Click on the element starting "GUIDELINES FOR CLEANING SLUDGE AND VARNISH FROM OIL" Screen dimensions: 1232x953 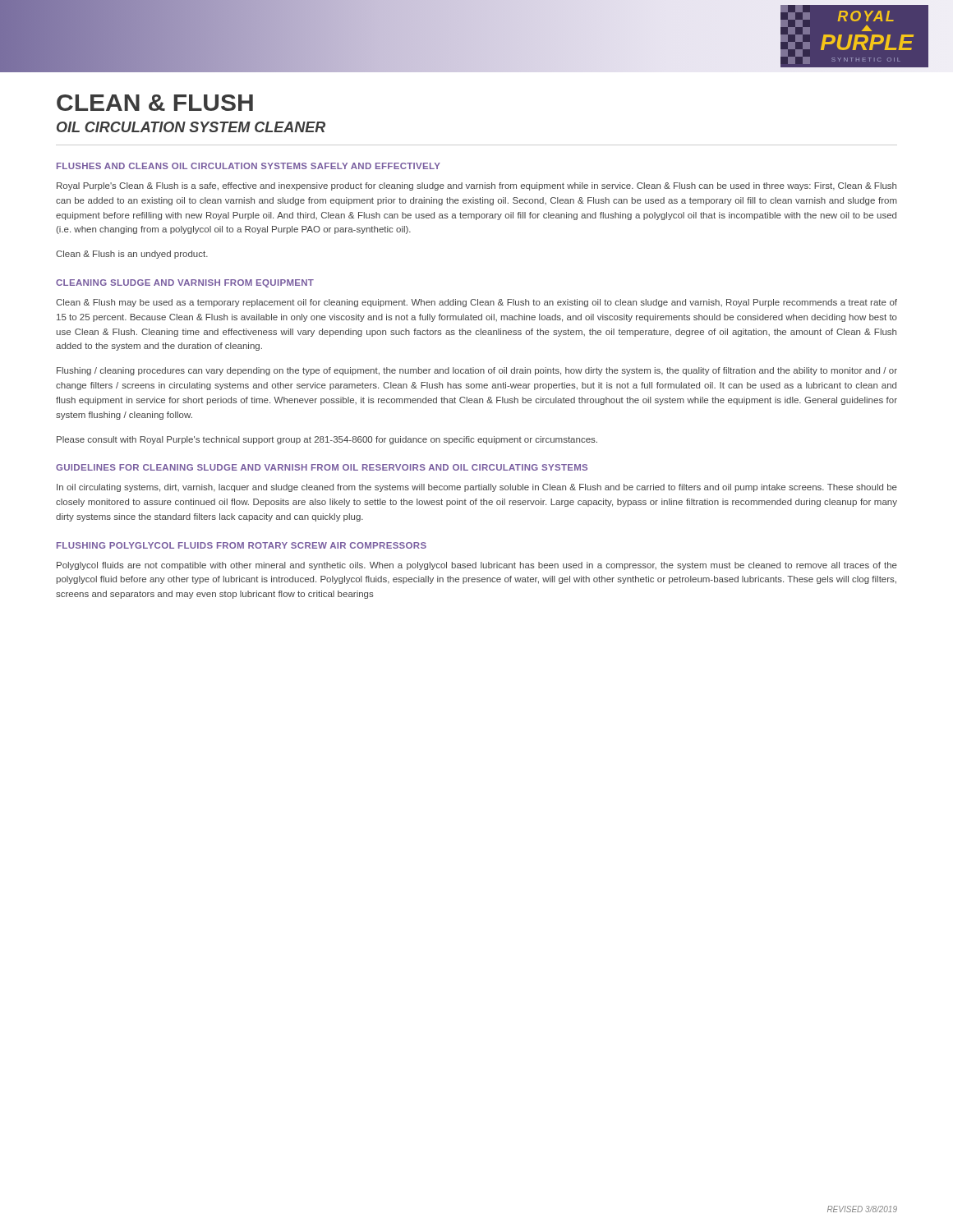pos(476,468)
